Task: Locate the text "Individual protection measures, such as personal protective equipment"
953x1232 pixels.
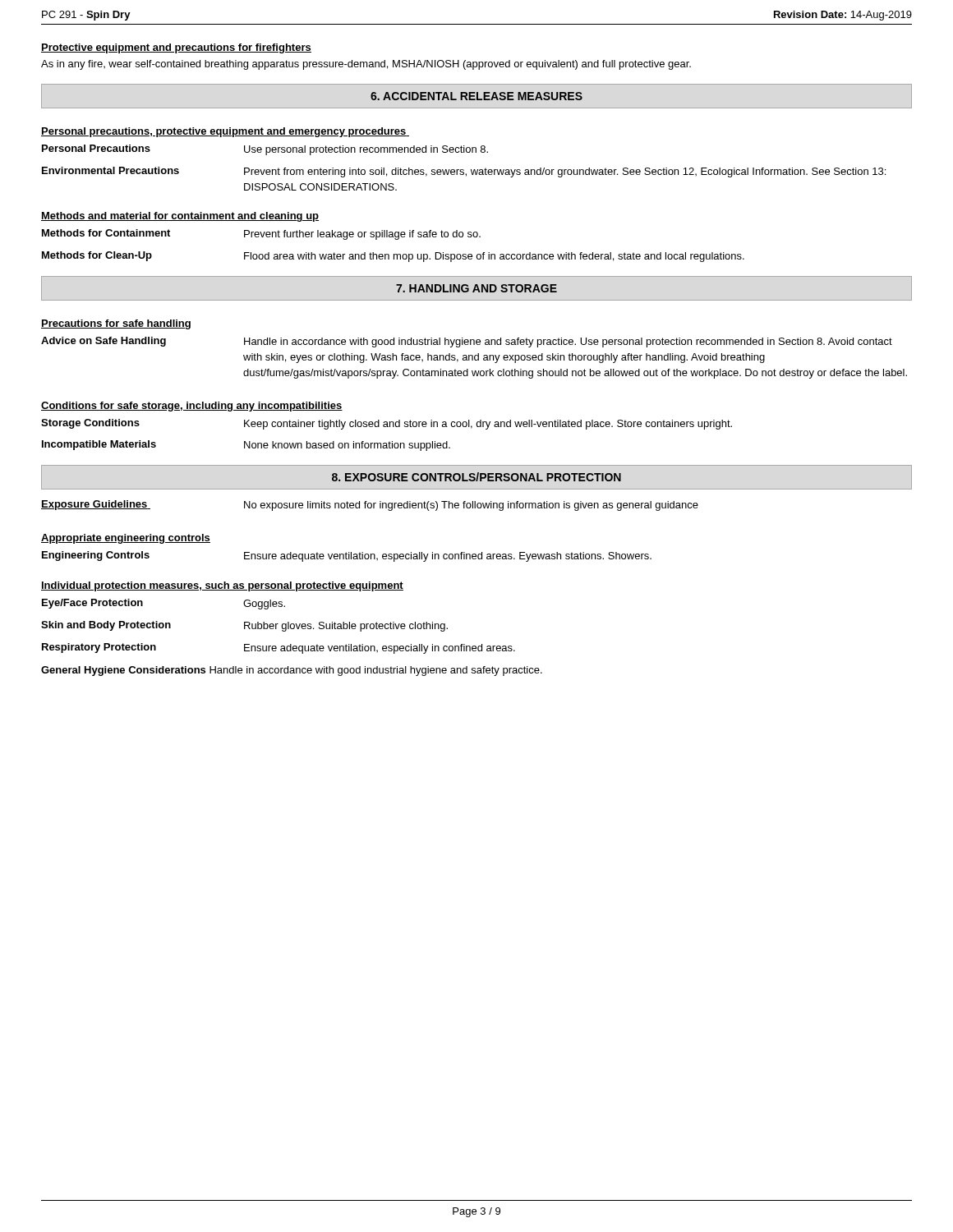Action: [222, 585]
